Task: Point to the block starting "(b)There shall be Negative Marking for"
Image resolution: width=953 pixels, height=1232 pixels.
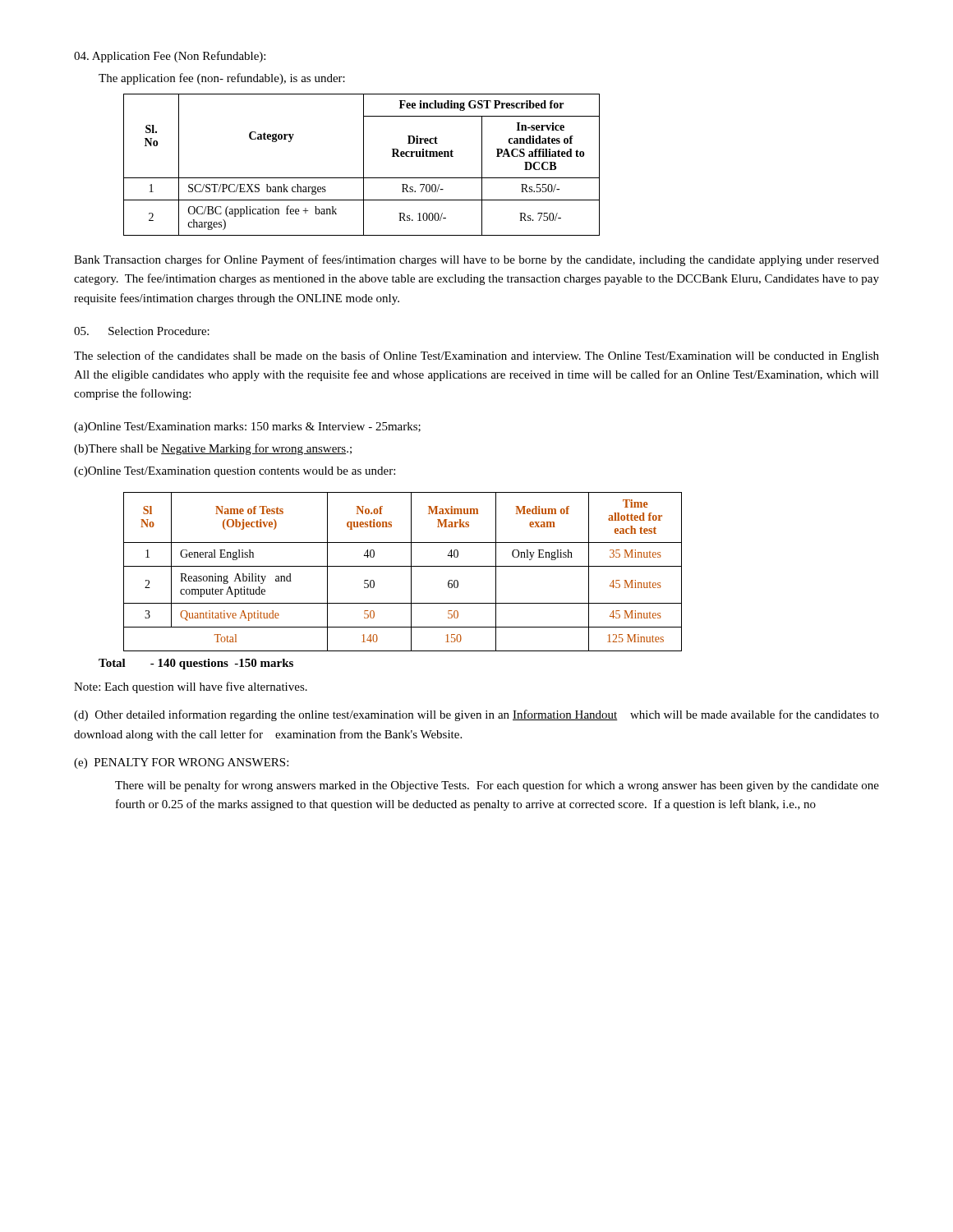Action: point(213,448)
